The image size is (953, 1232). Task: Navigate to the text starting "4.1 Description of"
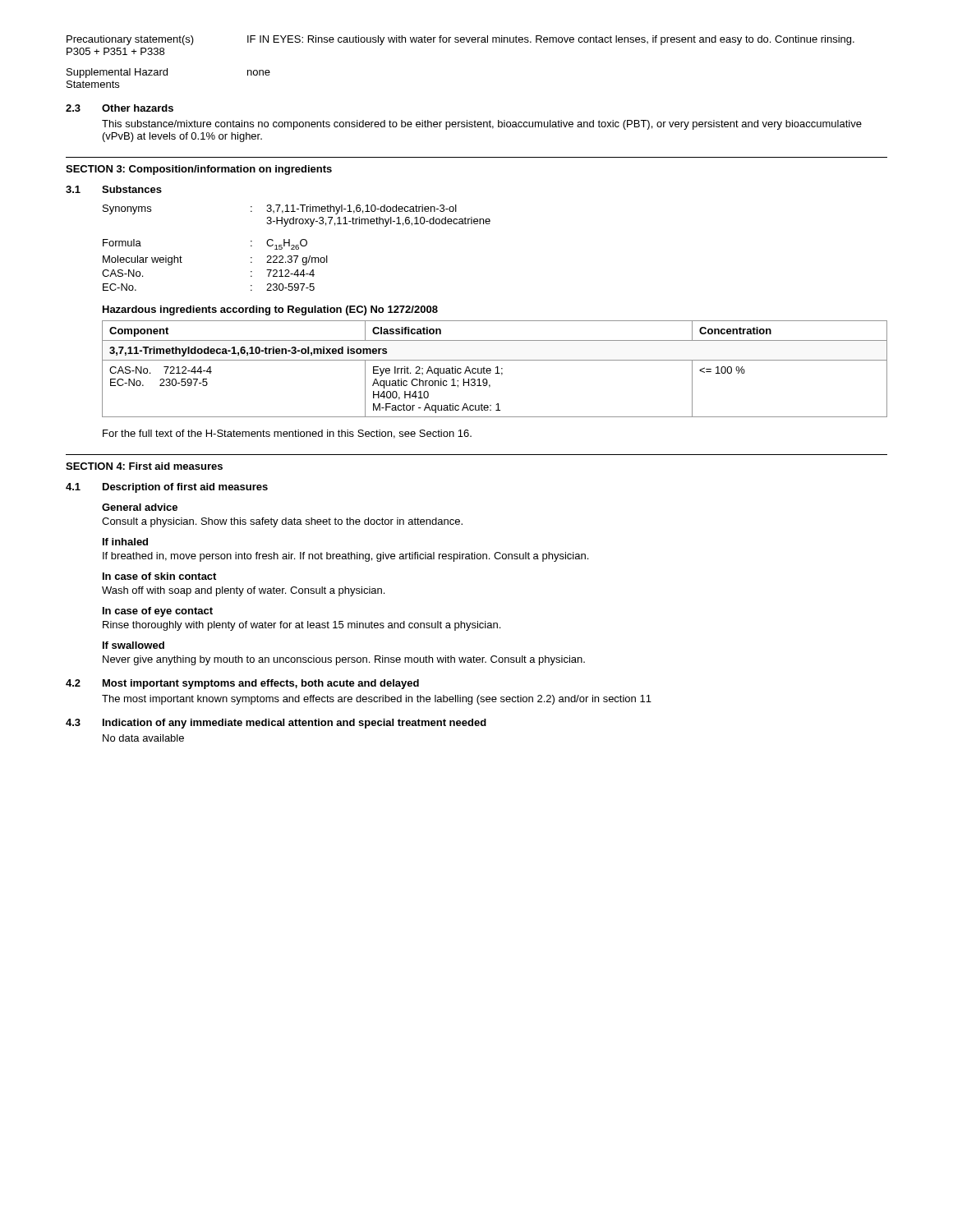pos(167,488)
